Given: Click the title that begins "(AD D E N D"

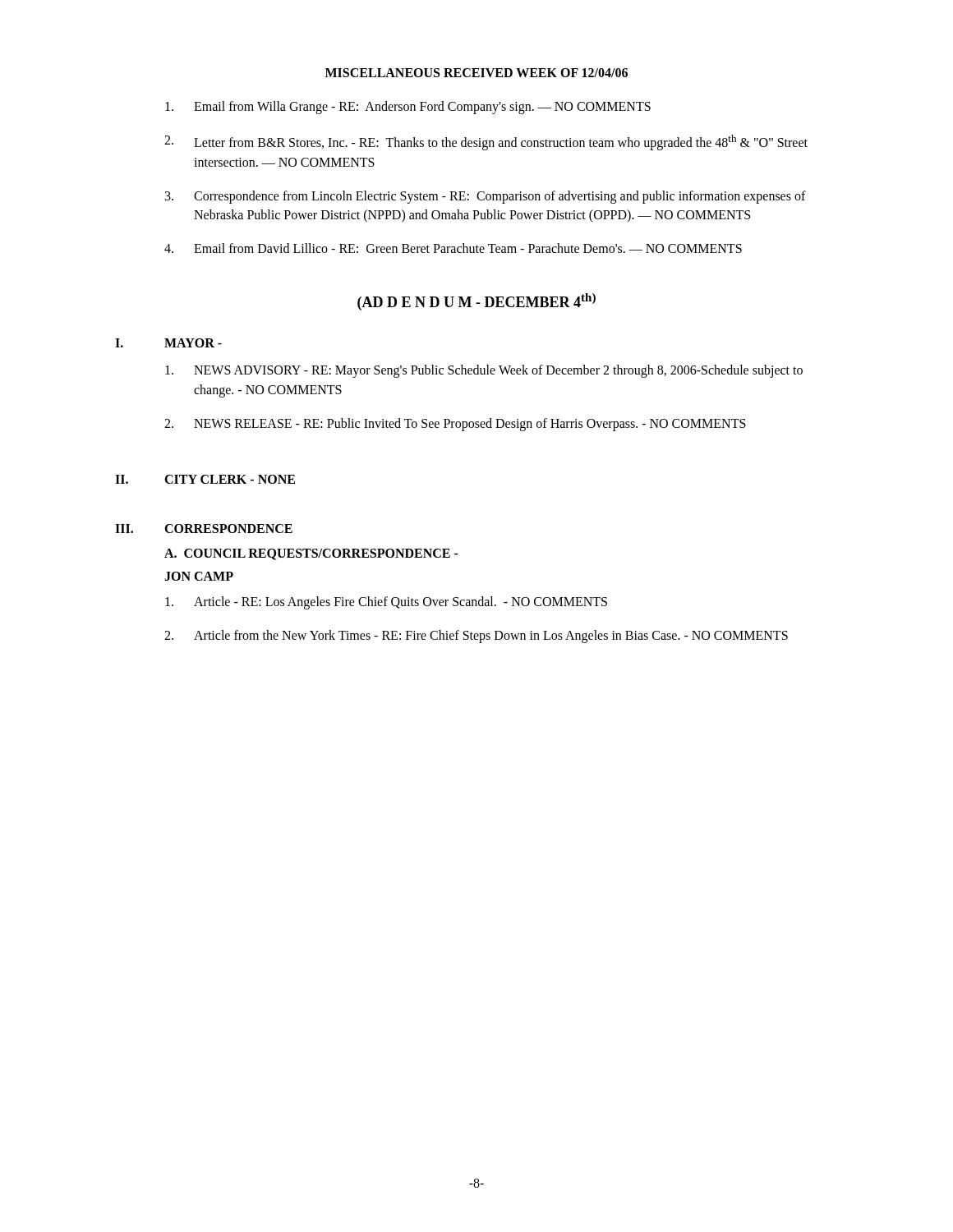Looking at the screenshot, I should click(476, 301).
